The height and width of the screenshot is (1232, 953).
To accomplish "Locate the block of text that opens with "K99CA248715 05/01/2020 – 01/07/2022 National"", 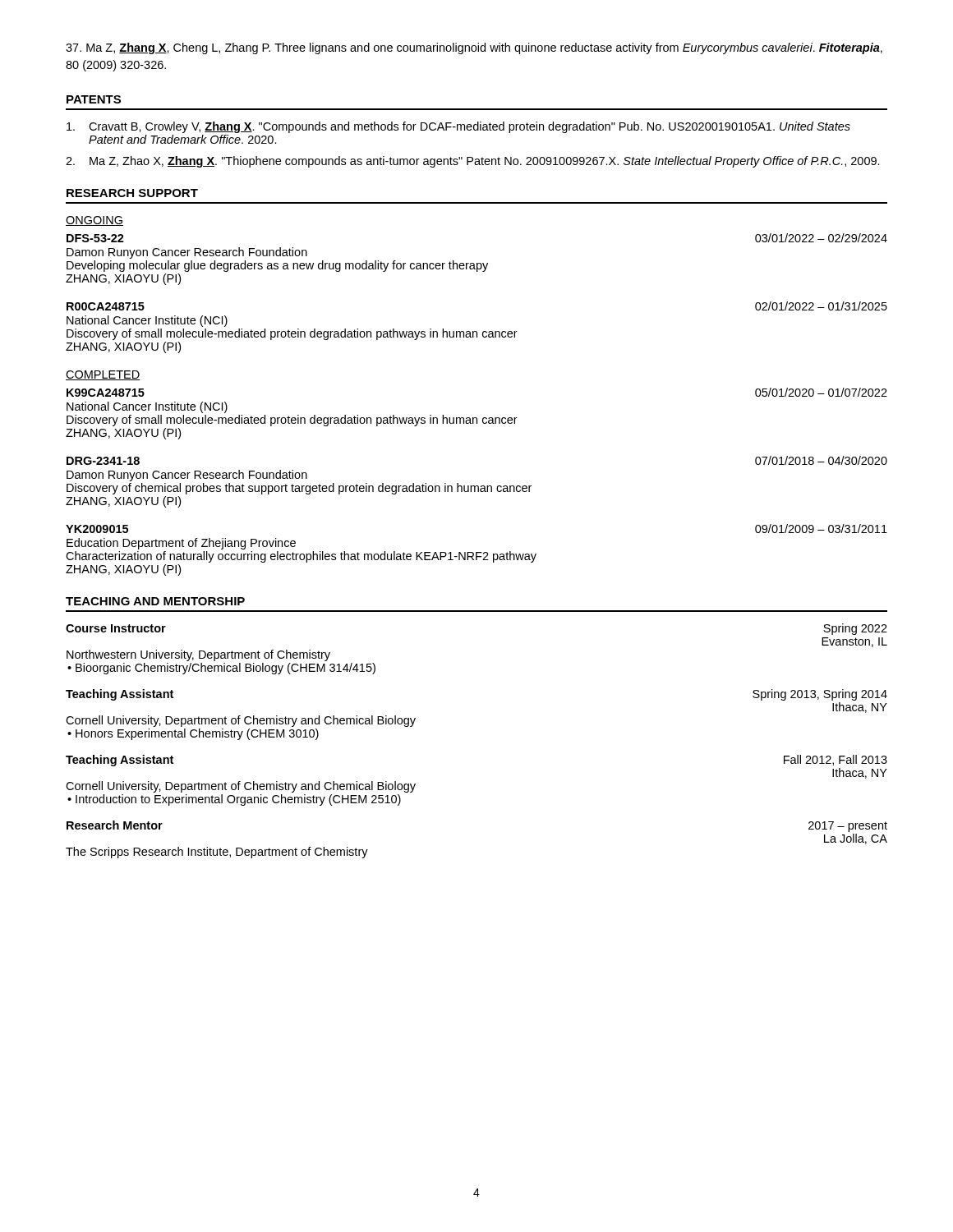I will coord(476,413).
